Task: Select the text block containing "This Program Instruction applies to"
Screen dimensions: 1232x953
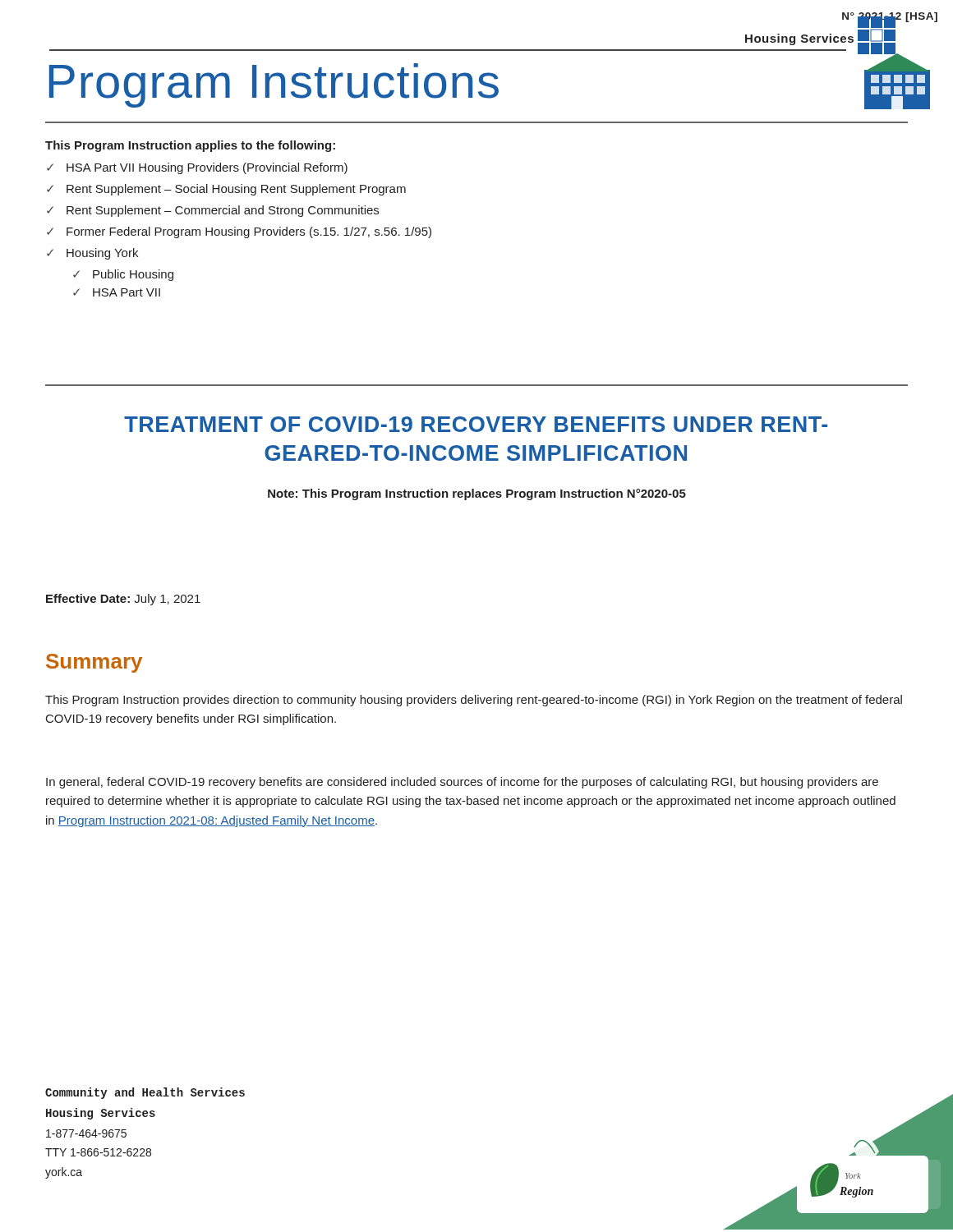Action: (190, 146)
